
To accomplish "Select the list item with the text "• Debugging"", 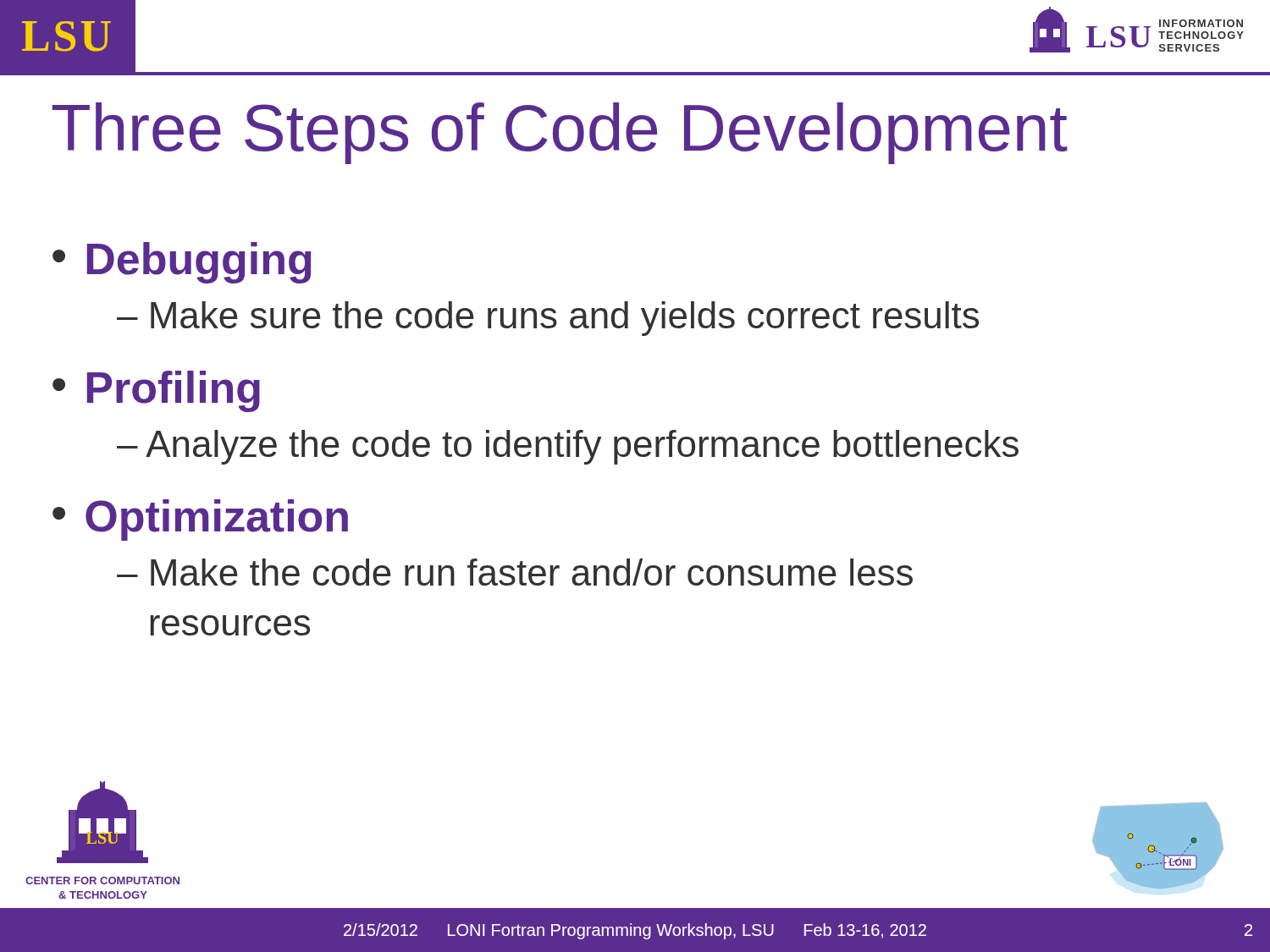I will point(182,259).
